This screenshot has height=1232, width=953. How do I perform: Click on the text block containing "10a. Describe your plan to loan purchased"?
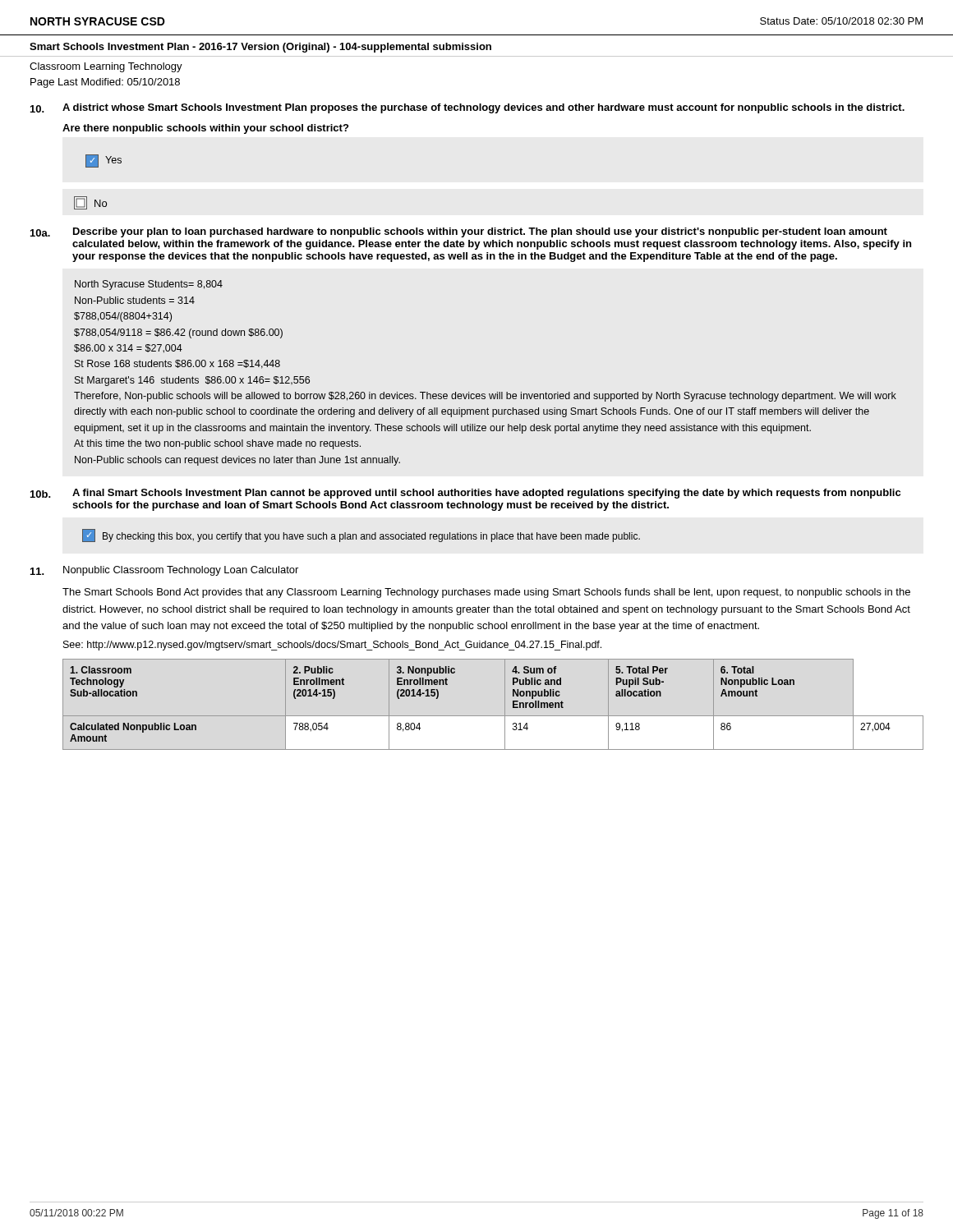pyautogui.click(x=476, y=244)
